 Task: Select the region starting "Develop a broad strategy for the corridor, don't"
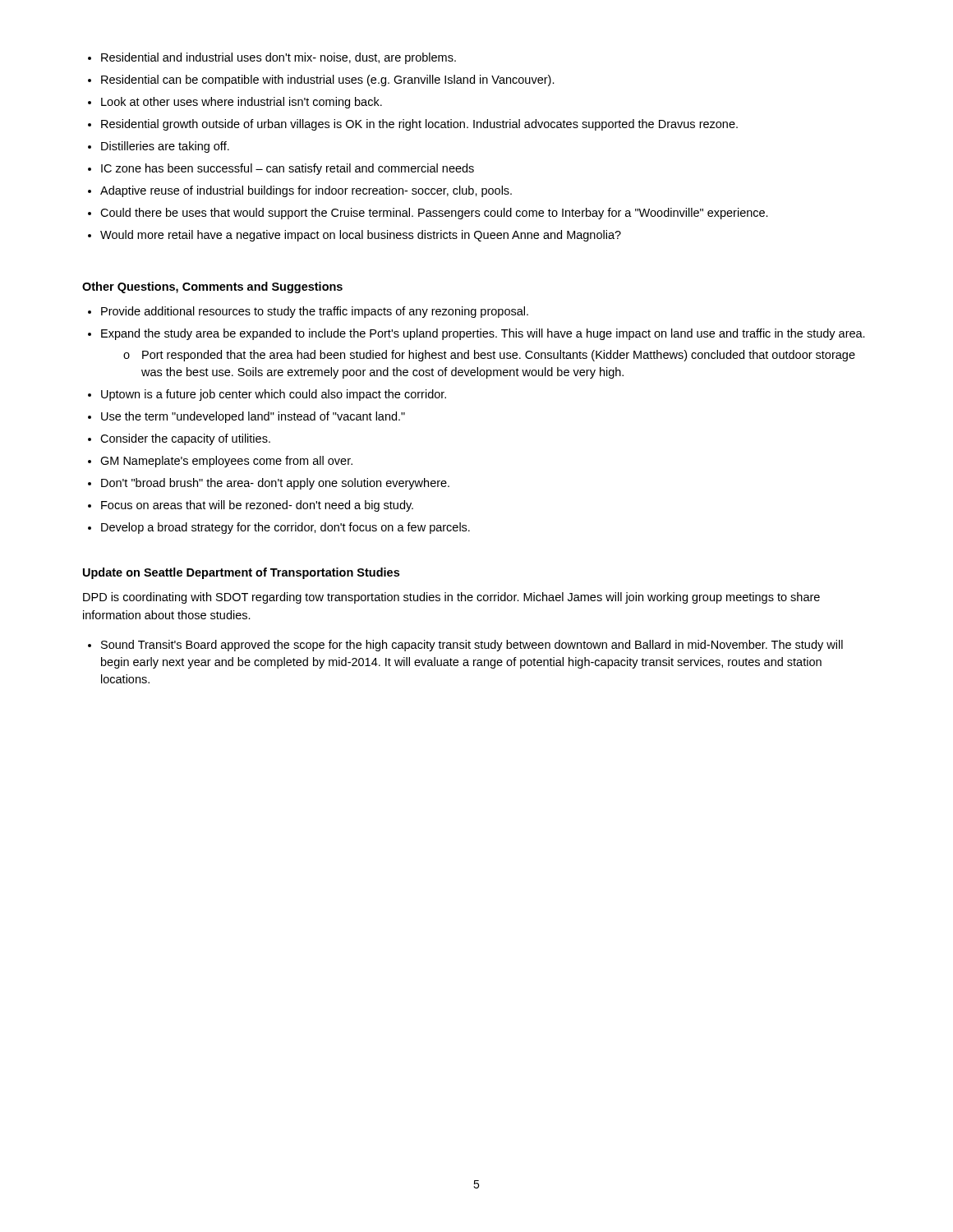(285, 528)
